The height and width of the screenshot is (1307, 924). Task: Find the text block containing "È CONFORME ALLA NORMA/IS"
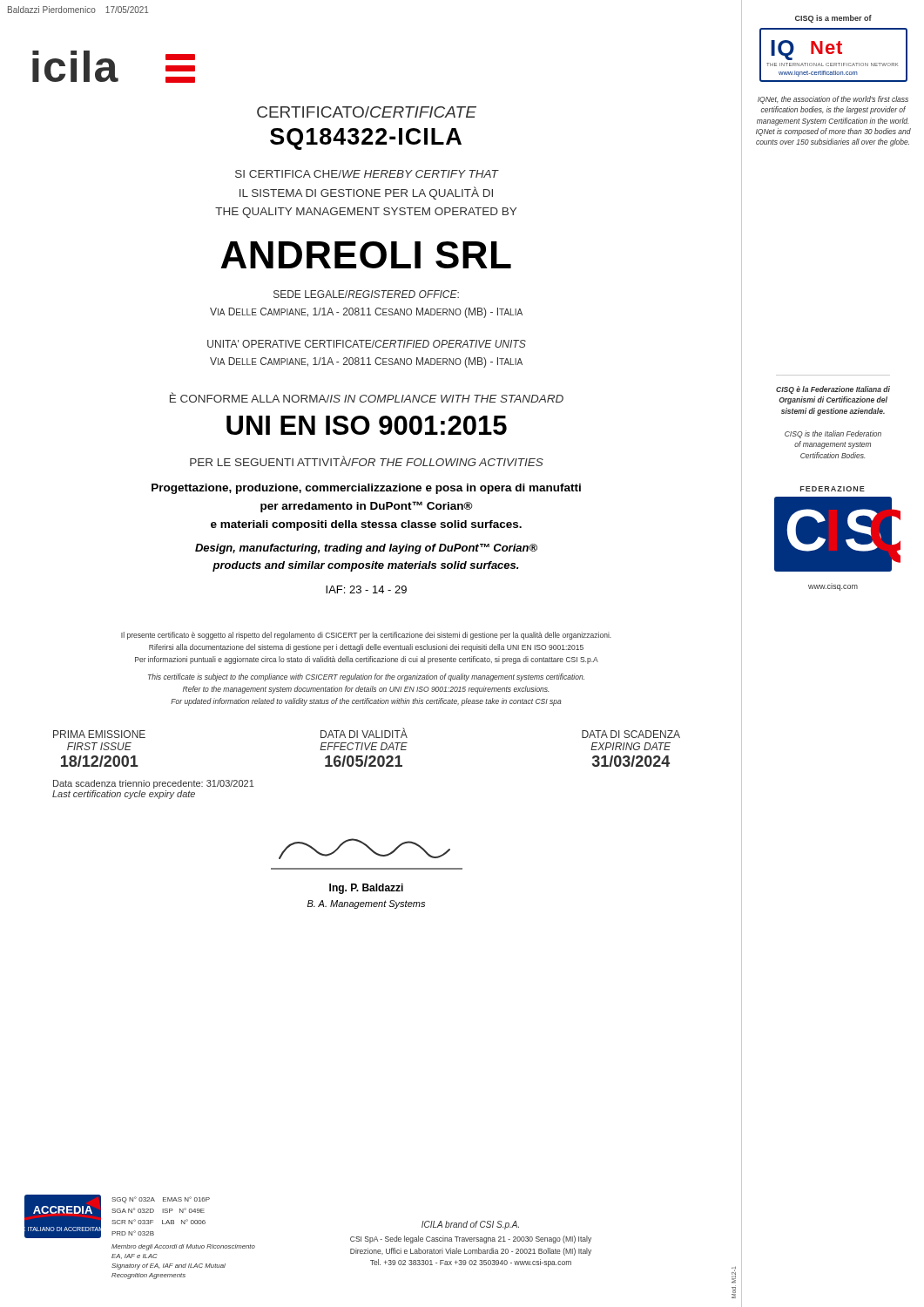(366, 399)
